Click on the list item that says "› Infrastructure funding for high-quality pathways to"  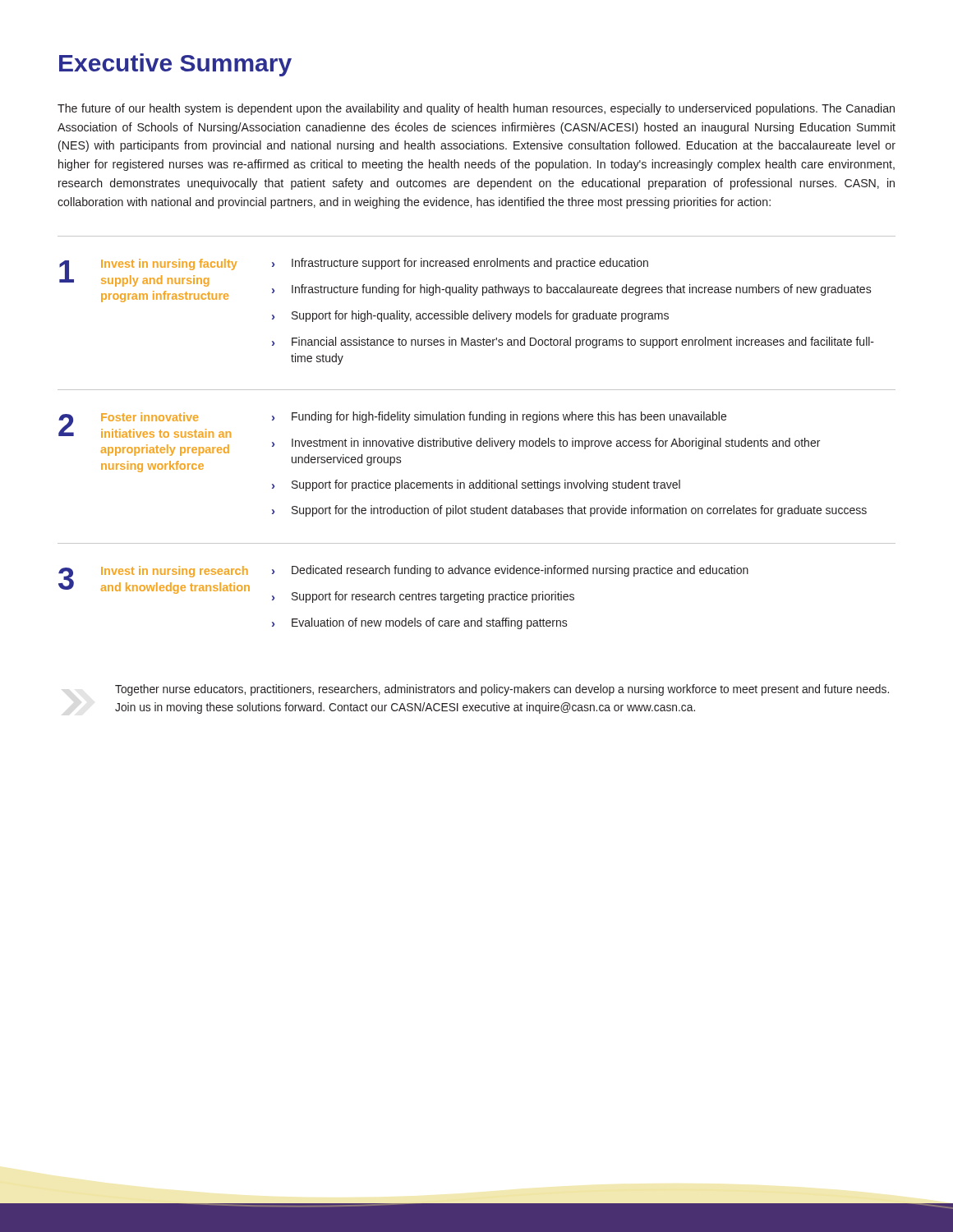tap(571, 290)
